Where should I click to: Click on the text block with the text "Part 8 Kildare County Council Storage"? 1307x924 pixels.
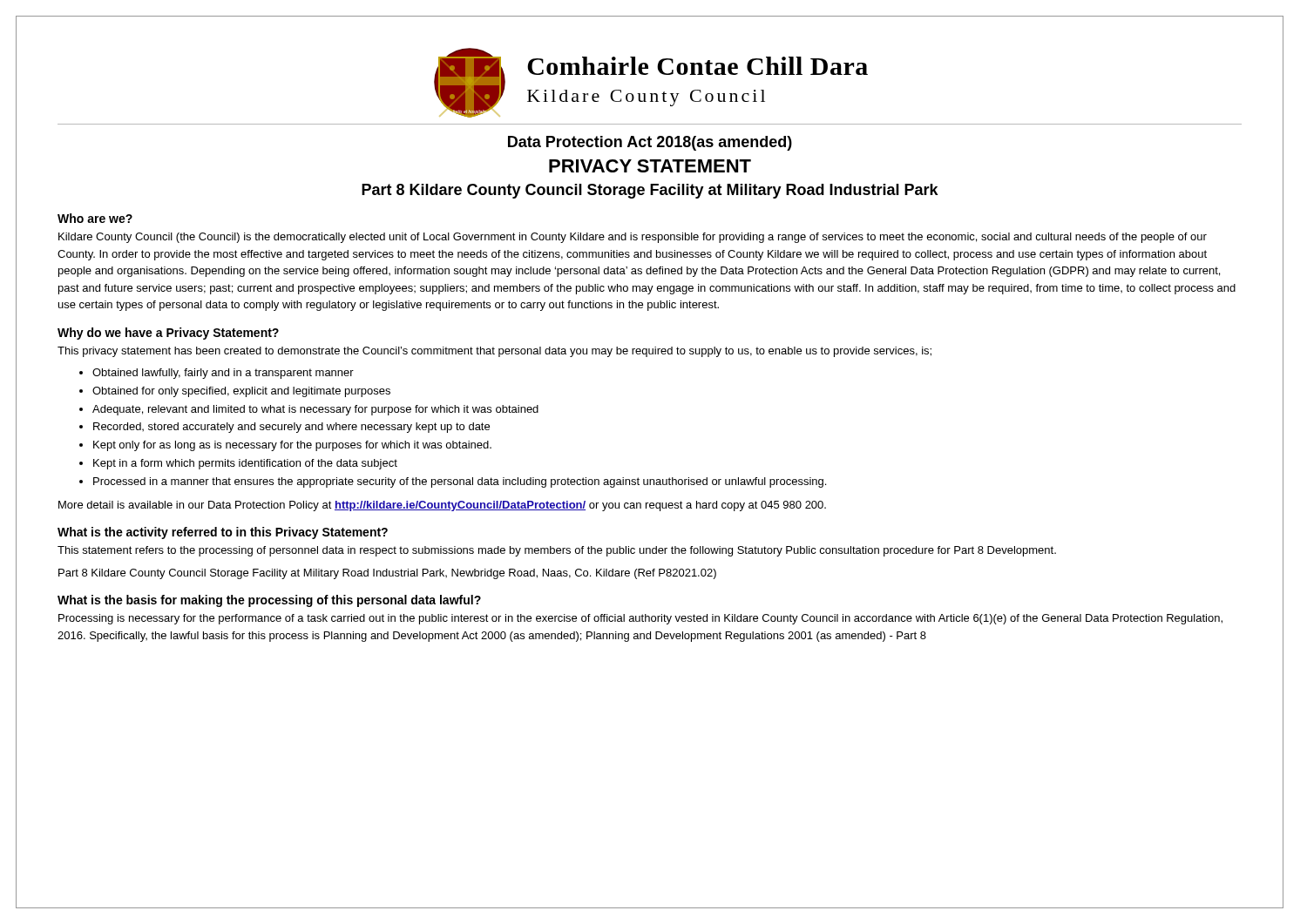coord(387,572)
